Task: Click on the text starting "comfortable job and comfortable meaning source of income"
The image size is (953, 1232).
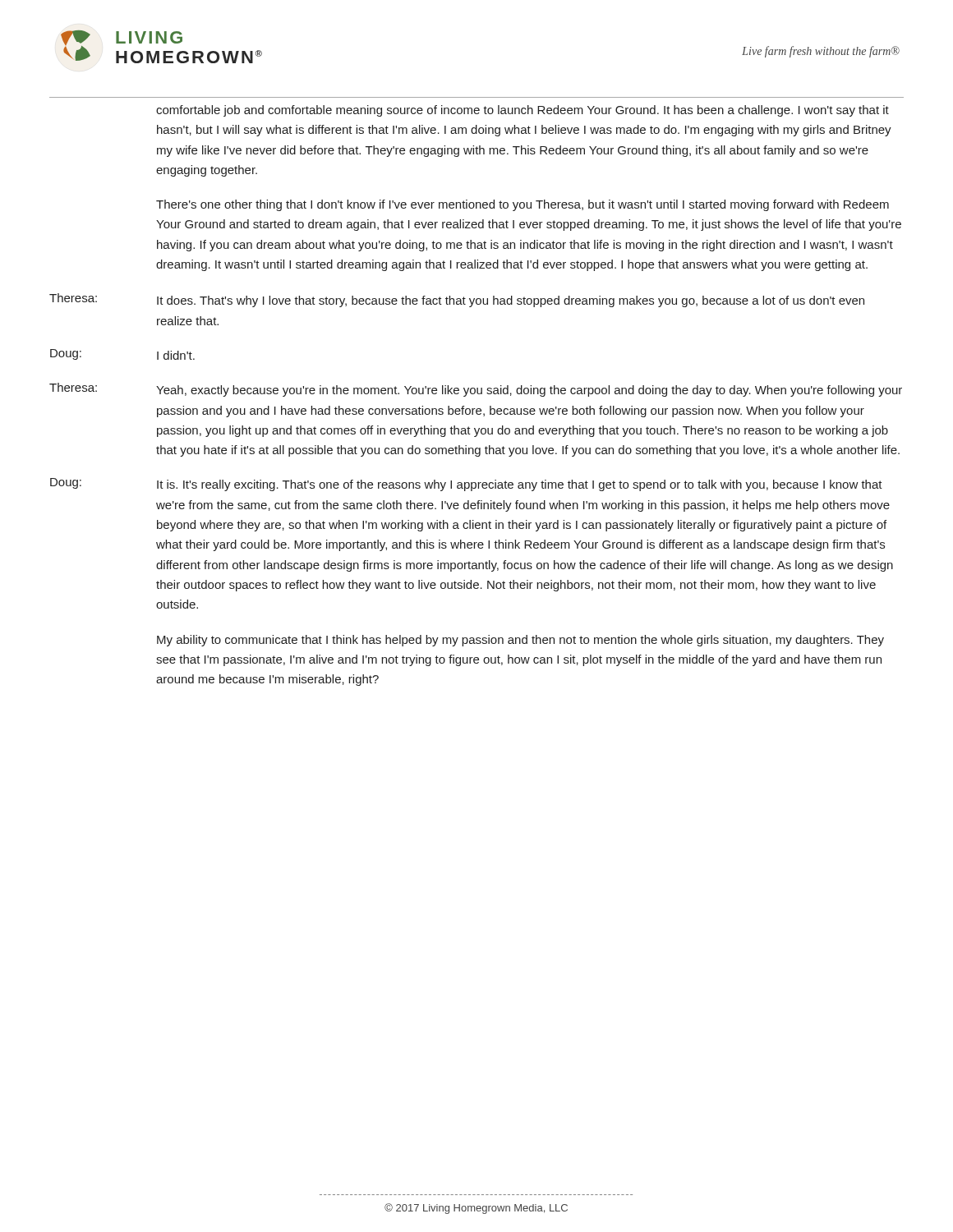Action: tap(524, 140)
